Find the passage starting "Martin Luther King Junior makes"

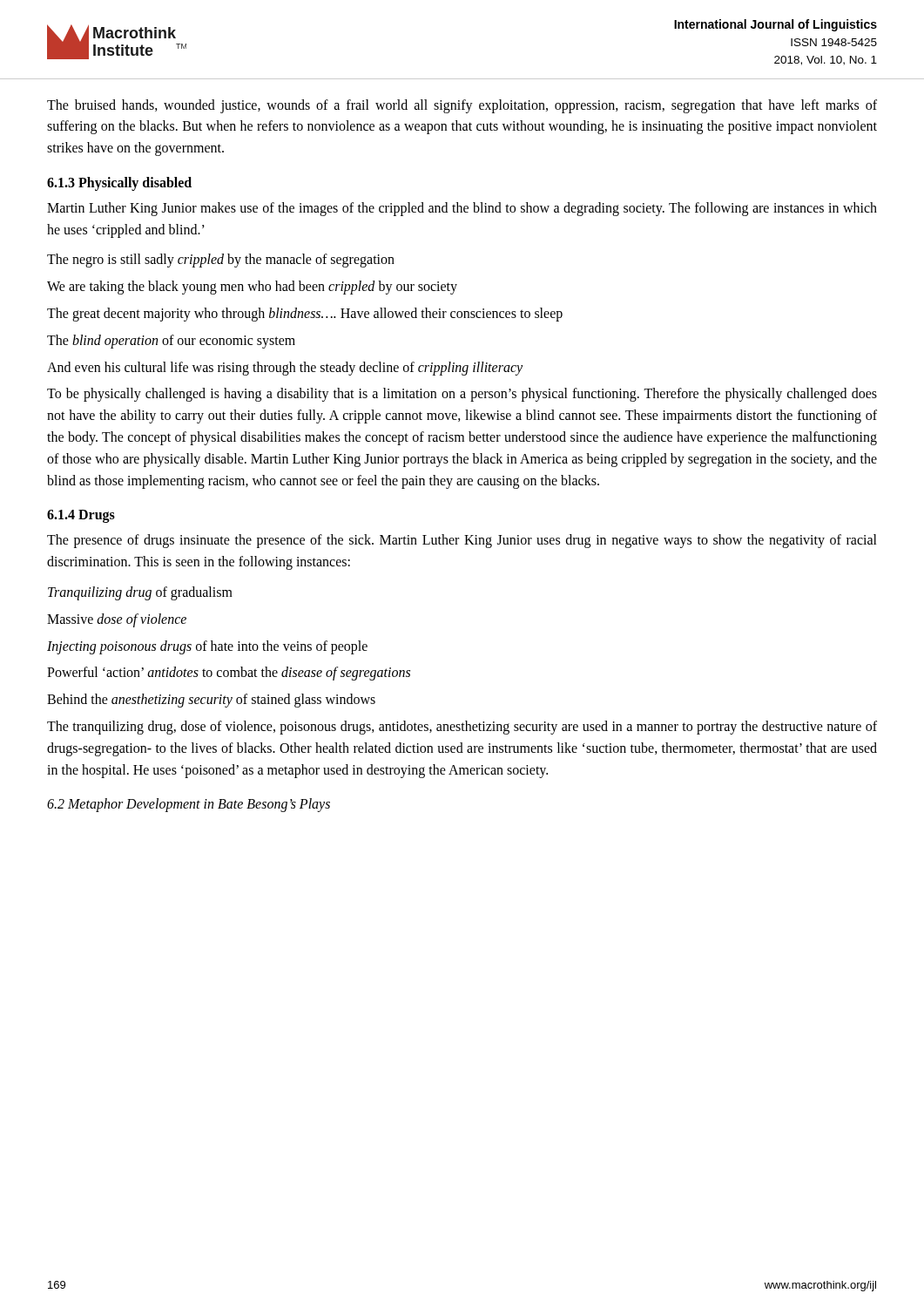(462, 219)
